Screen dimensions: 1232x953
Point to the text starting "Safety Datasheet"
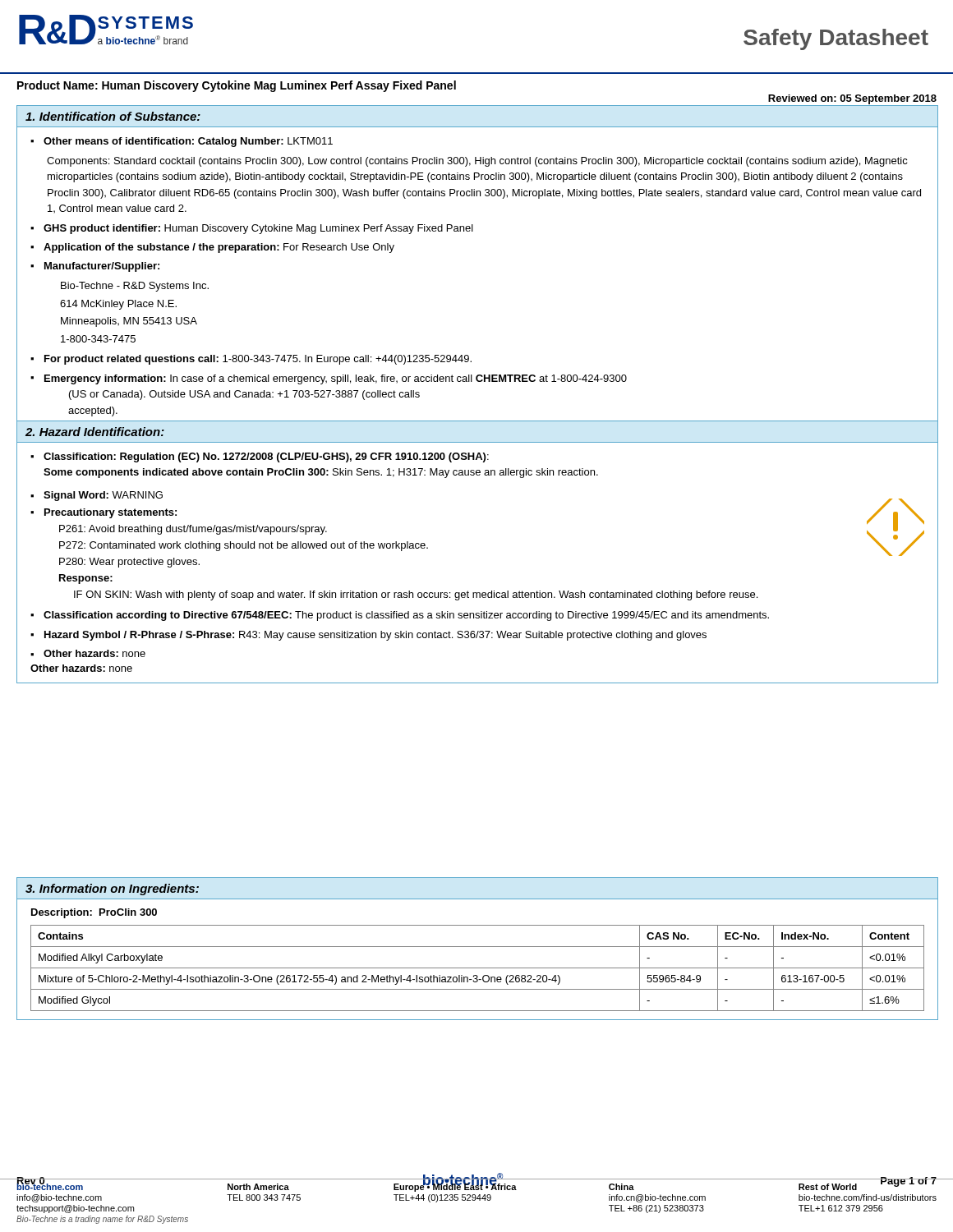pos(836,37)
